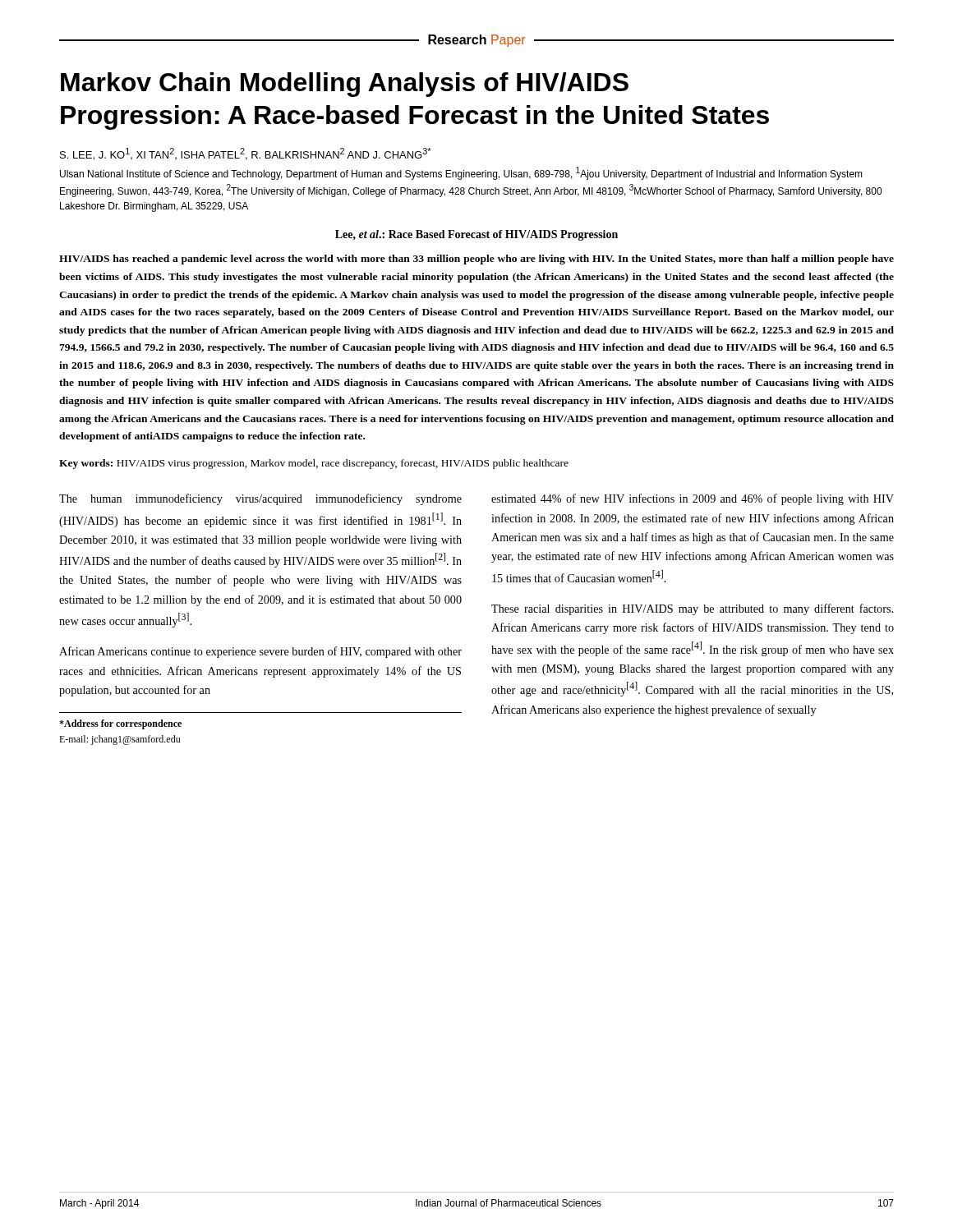Point to the passage starting "estimated 44% of new HIV"
Viewport: 953px width, 1232px height.
click(693, 605)
